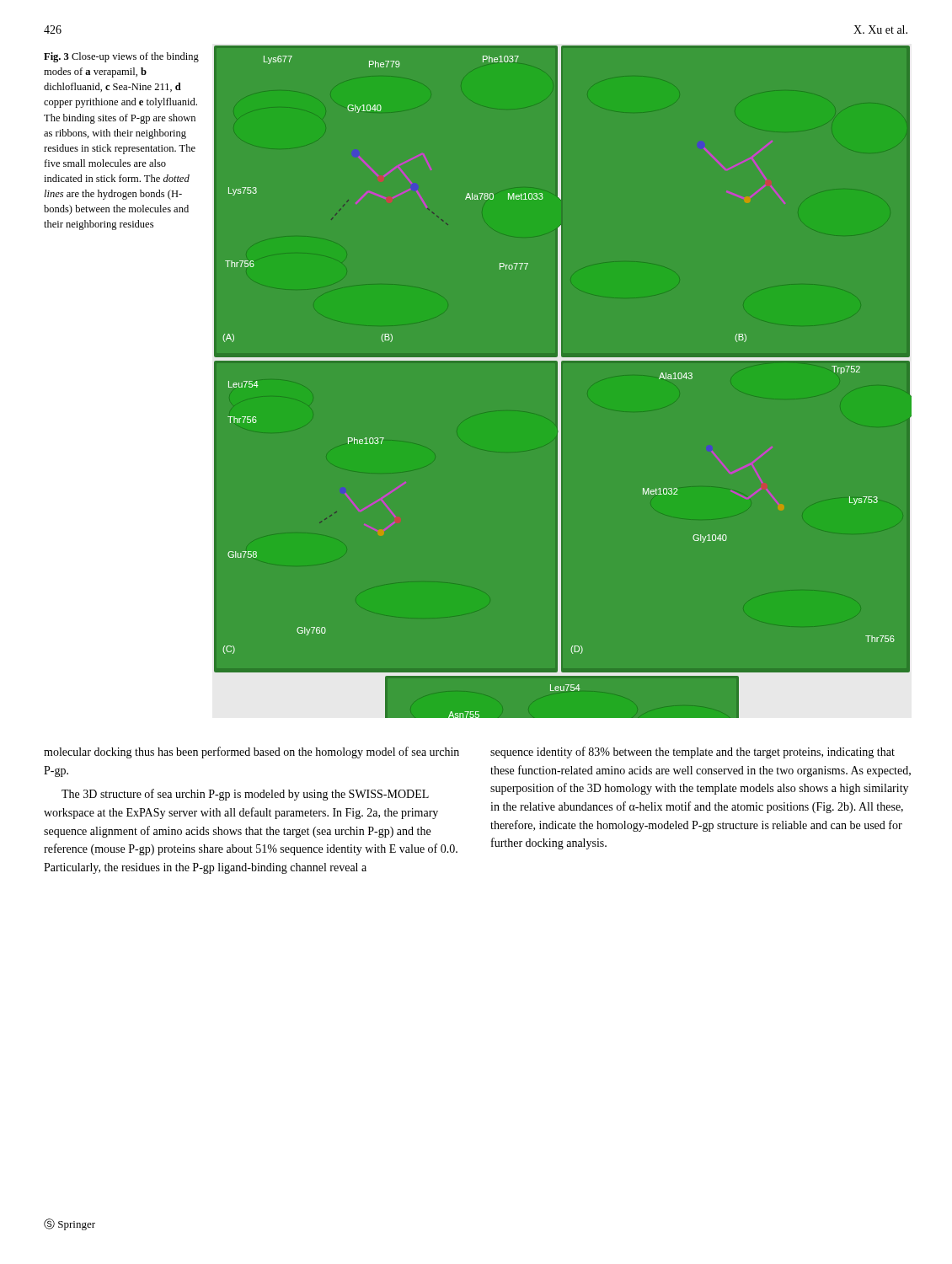Image resolution: width=952 pixels, height=1264 pixels.
Task: Locate the photo
Action: click(x=562, y=381)
